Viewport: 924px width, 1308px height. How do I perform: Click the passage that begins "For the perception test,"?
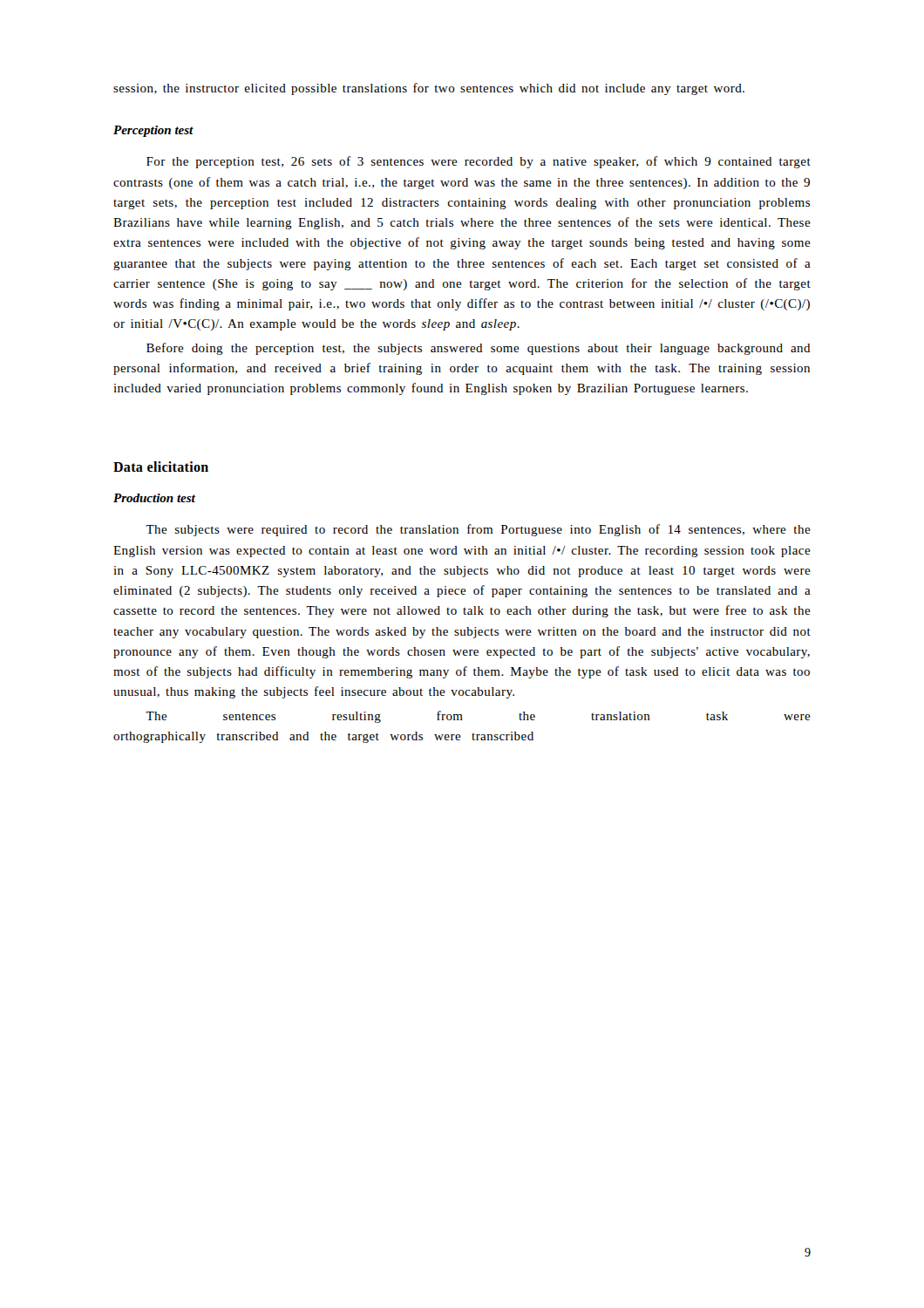pos(462,243)
